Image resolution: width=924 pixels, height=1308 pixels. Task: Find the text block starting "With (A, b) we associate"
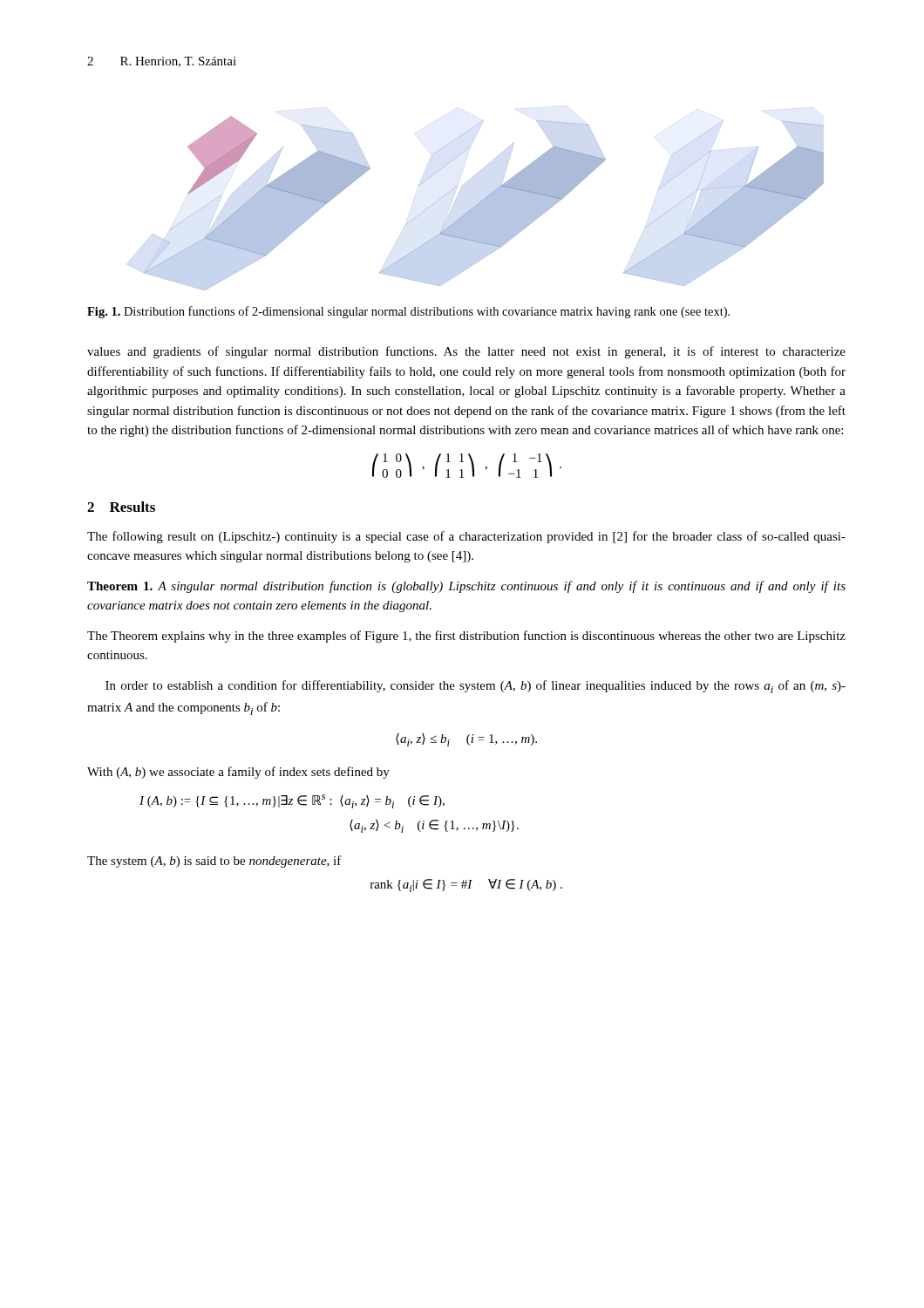(238, 772)
